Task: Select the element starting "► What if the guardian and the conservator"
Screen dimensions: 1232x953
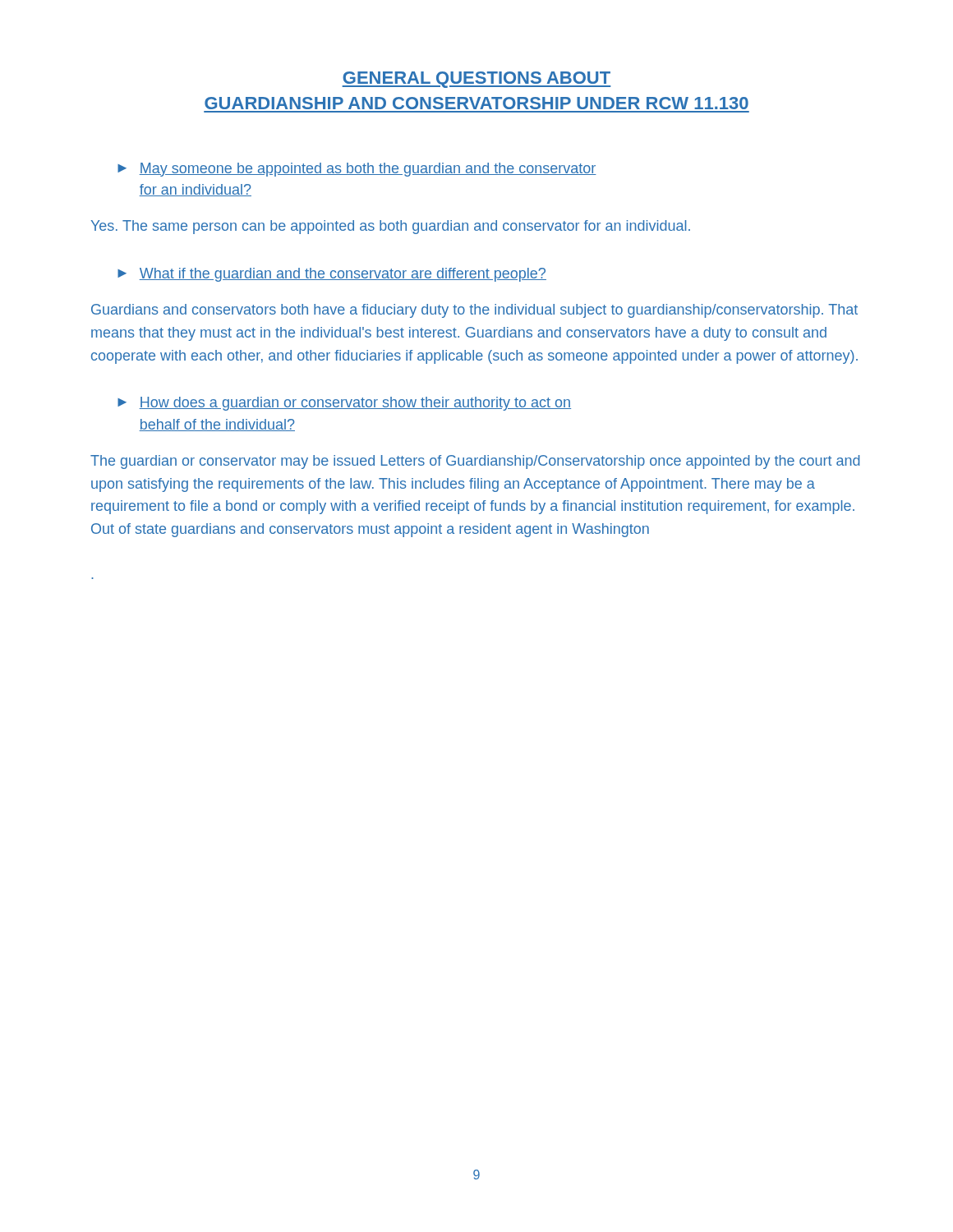Action: point(331,273)
